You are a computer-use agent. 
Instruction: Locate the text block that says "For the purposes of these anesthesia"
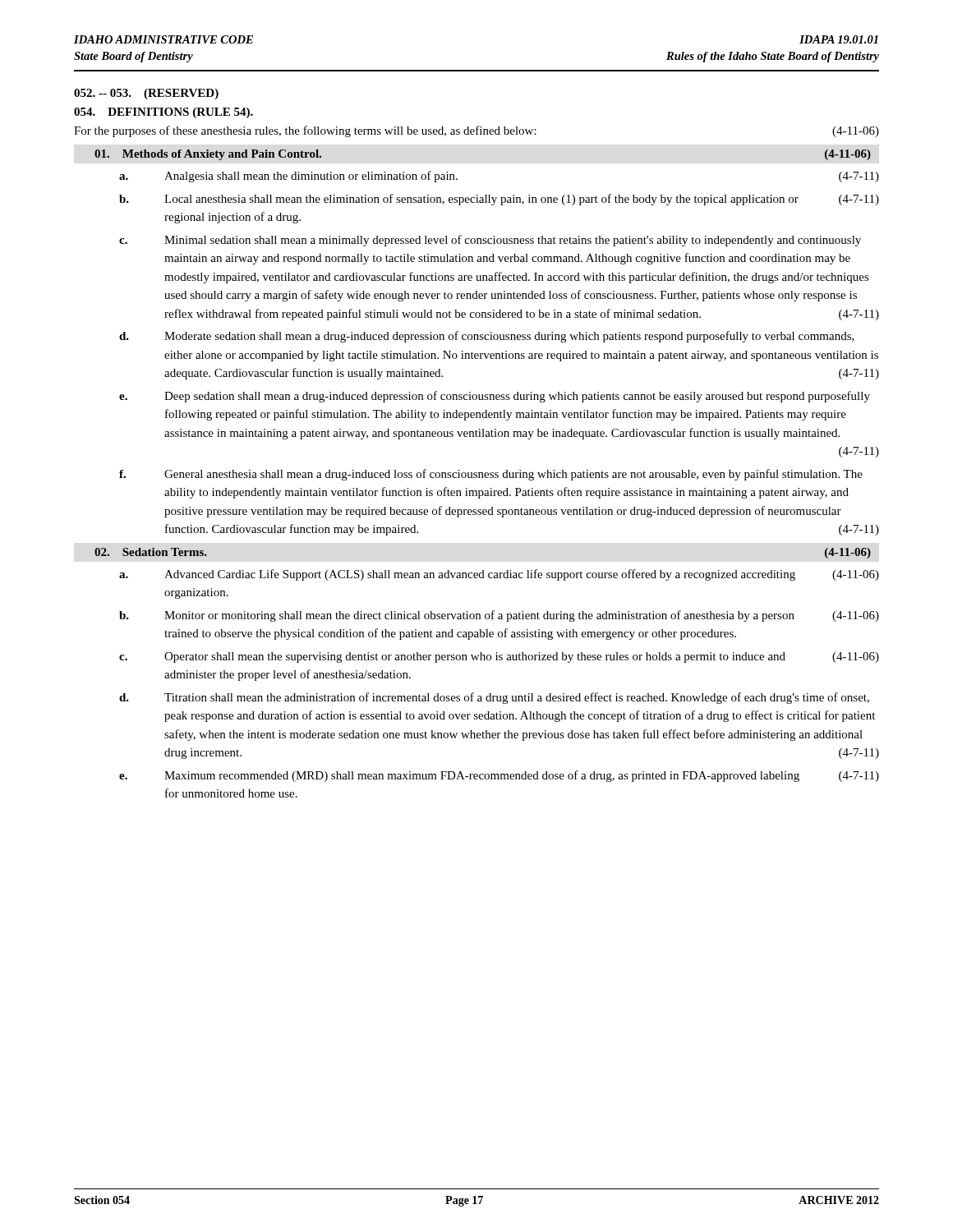(476, 130)
